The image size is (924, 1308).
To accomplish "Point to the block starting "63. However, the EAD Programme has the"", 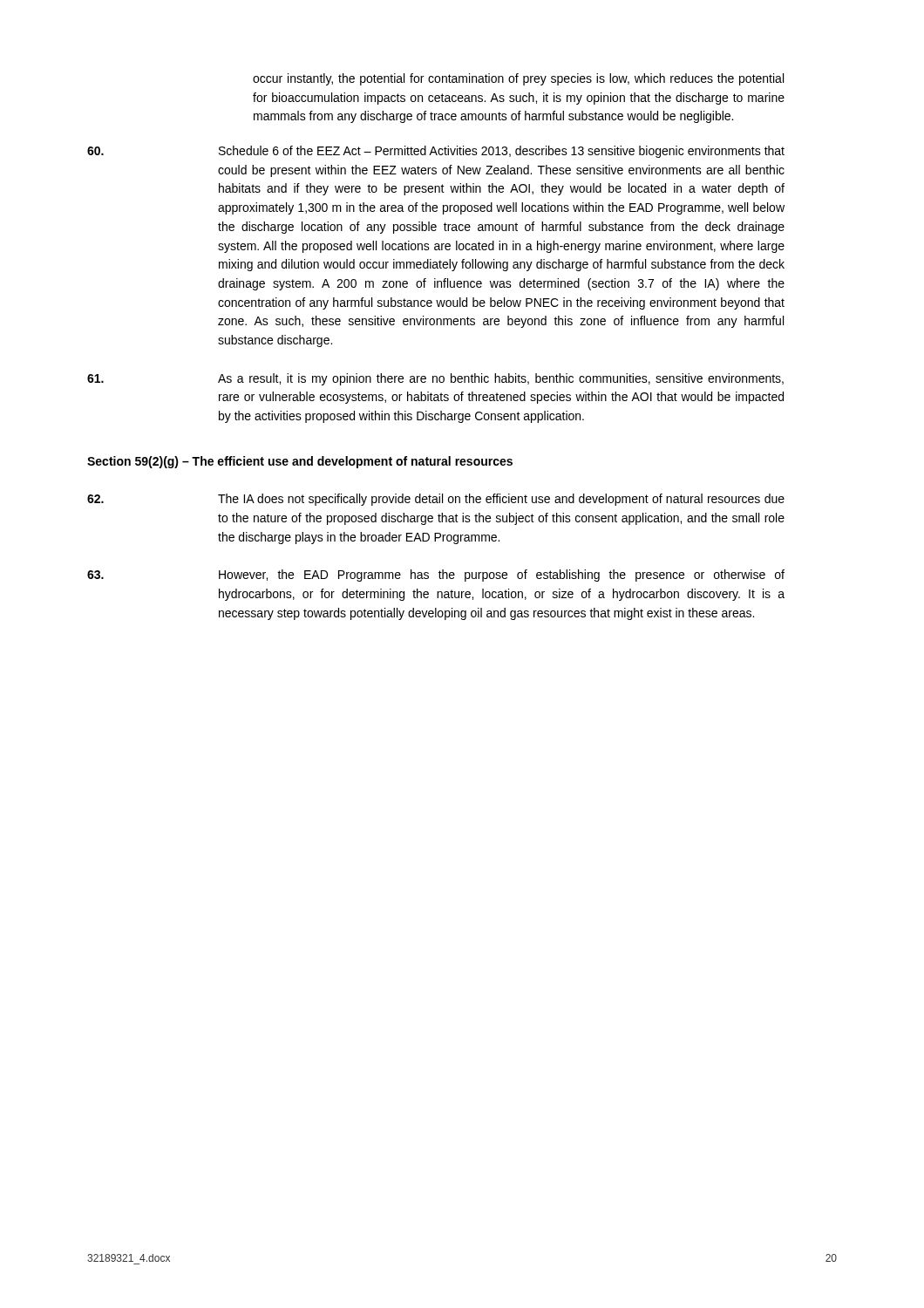I will (436, 595).
